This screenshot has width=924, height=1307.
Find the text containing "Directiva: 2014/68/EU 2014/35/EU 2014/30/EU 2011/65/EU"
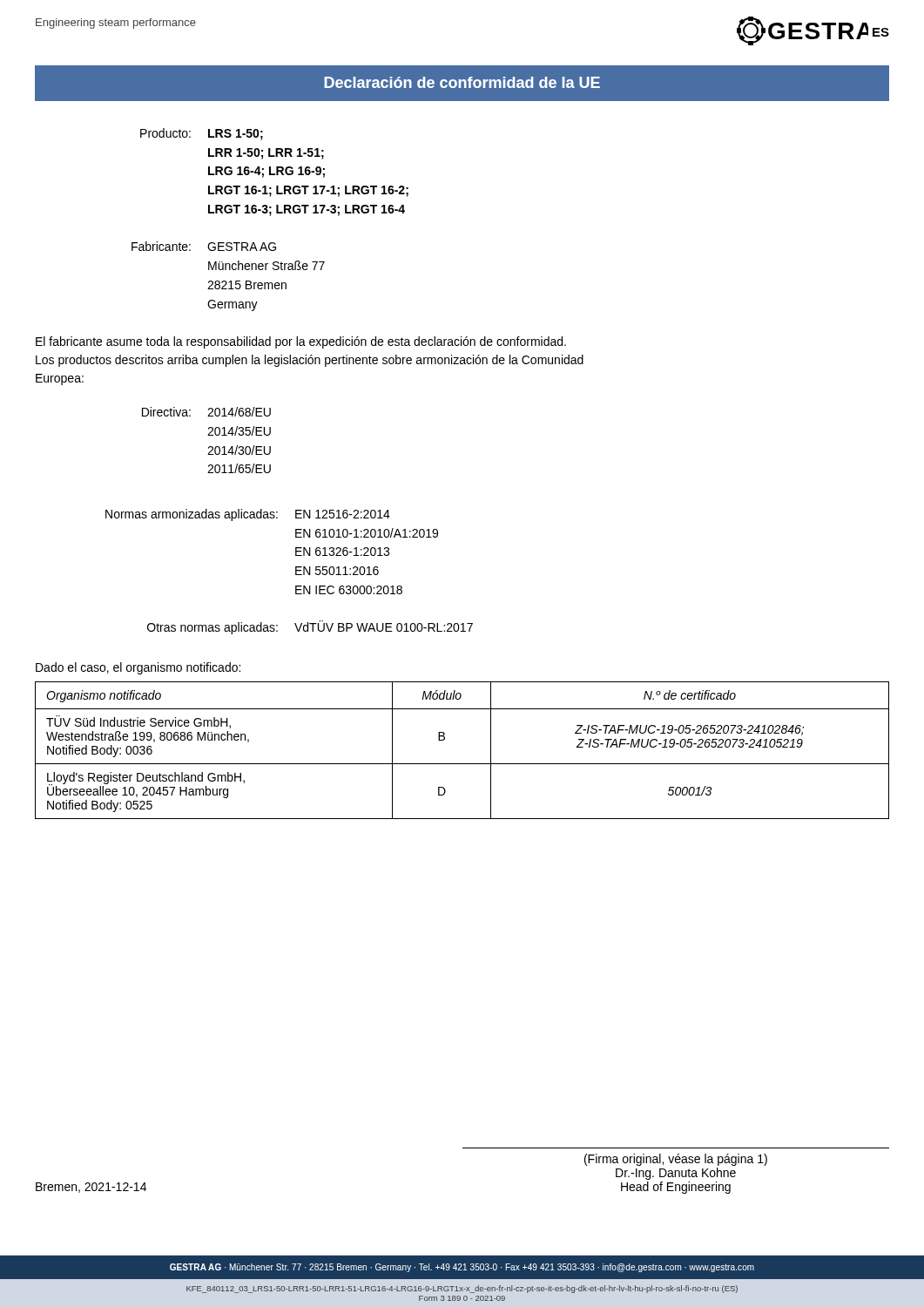(206, 412)
